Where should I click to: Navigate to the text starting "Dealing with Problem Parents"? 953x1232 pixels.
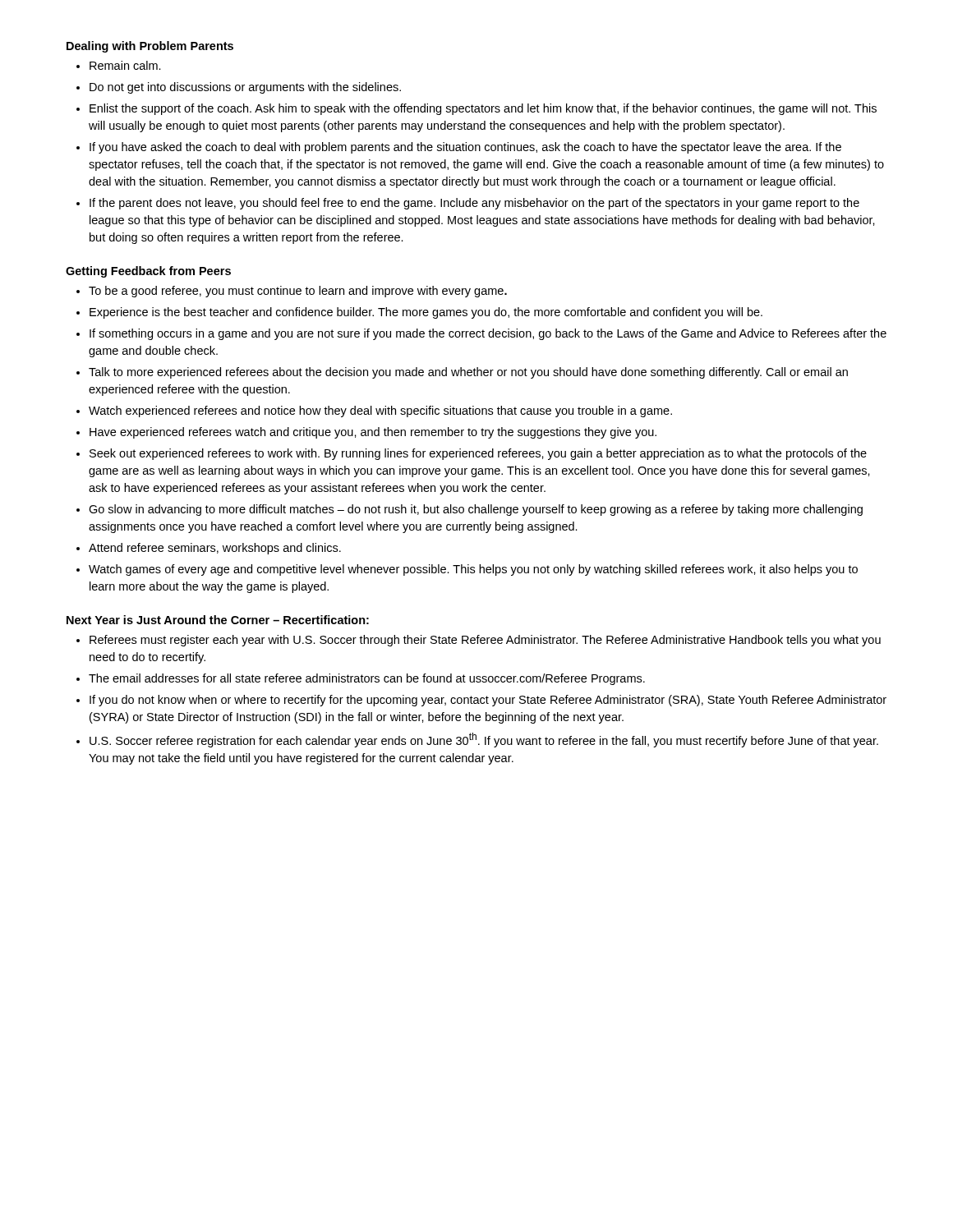coord(150,46)
